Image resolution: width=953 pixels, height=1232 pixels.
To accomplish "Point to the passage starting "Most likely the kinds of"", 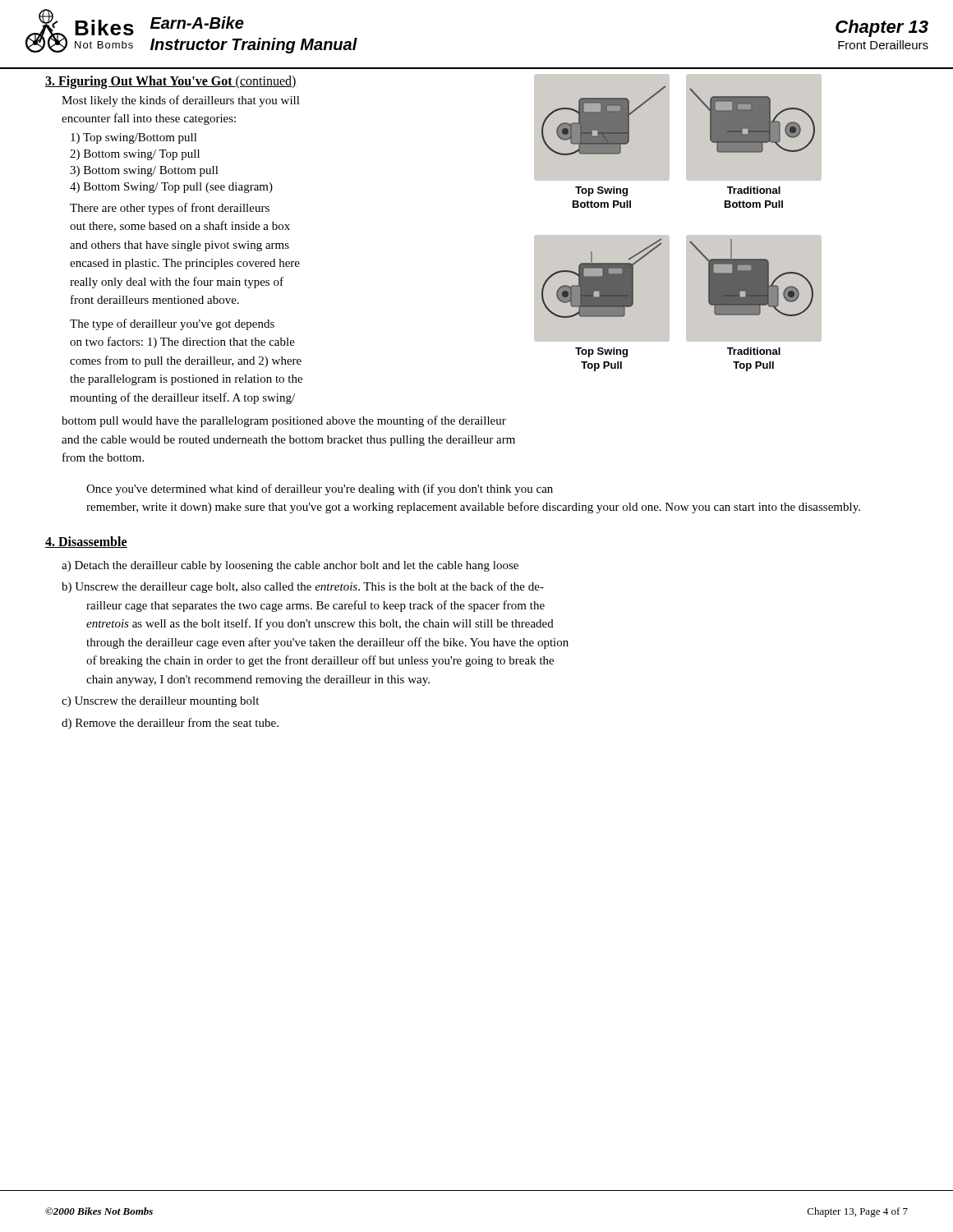I will click(181, 109).
